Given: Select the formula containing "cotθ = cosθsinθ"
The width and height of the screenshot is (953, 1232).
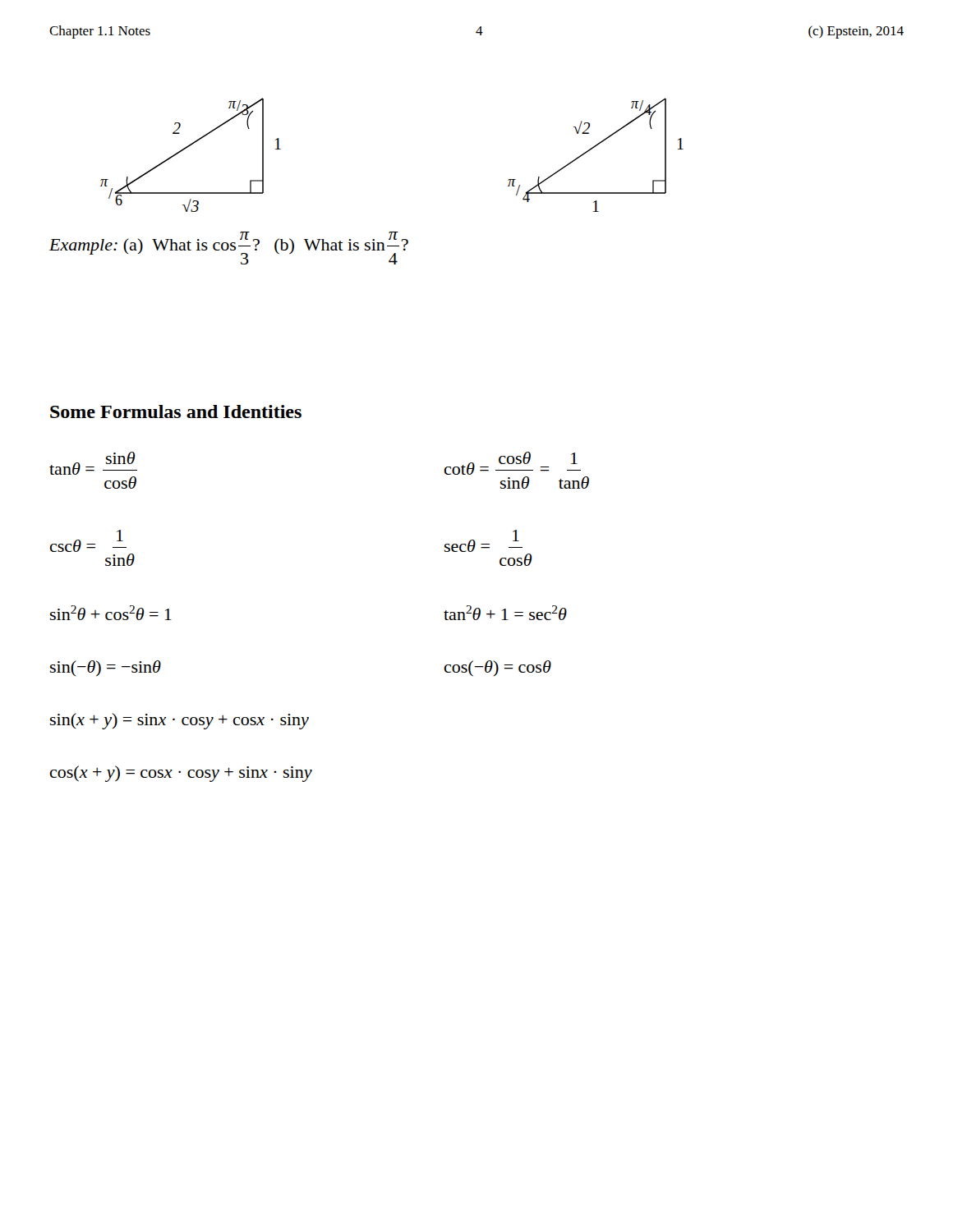Looking at the screenshot, I should 518,471.
